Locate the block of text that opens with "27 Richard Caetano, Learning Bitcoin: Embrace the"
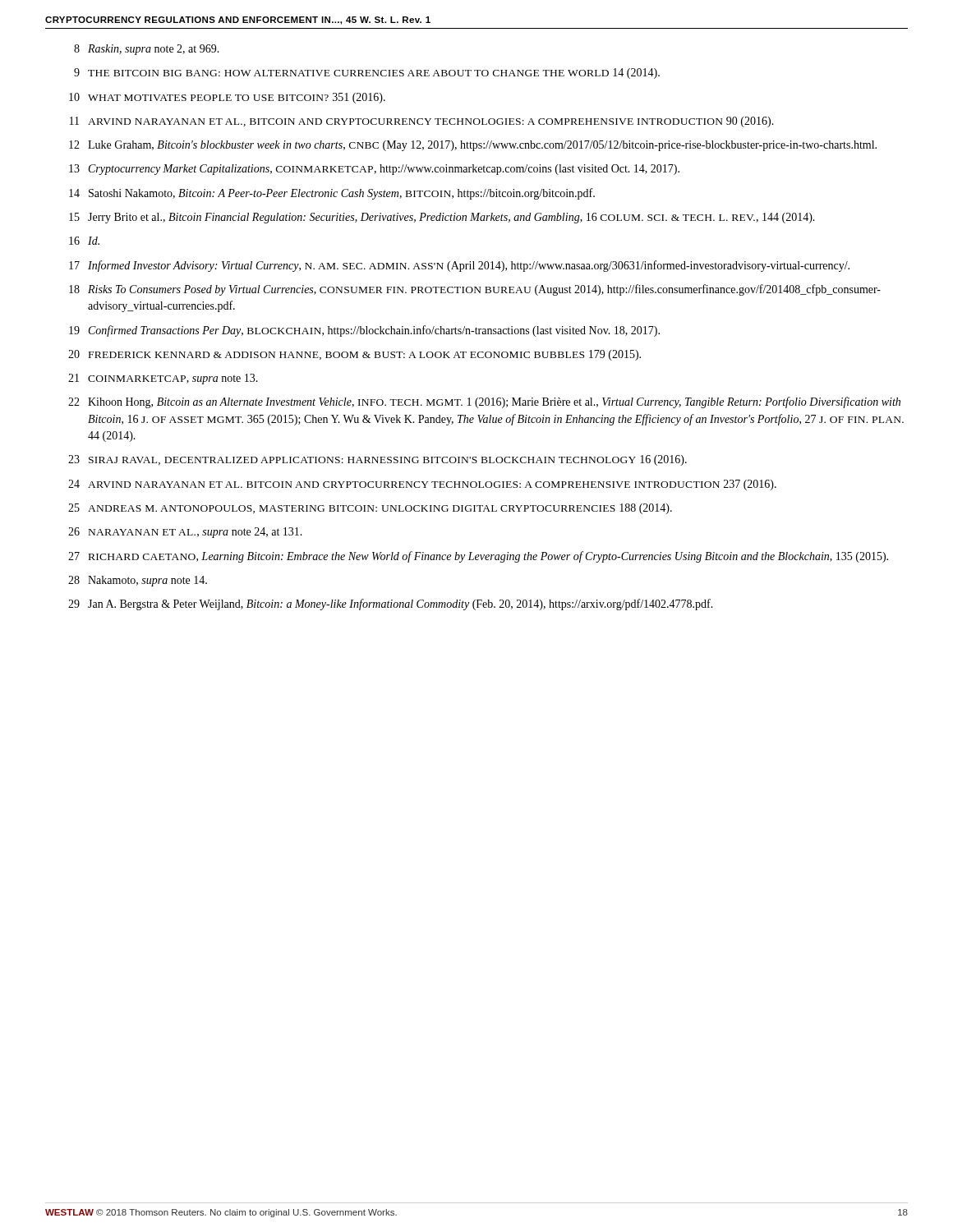The width and height of the screenshot is (953, 1232). click(476, 557)
